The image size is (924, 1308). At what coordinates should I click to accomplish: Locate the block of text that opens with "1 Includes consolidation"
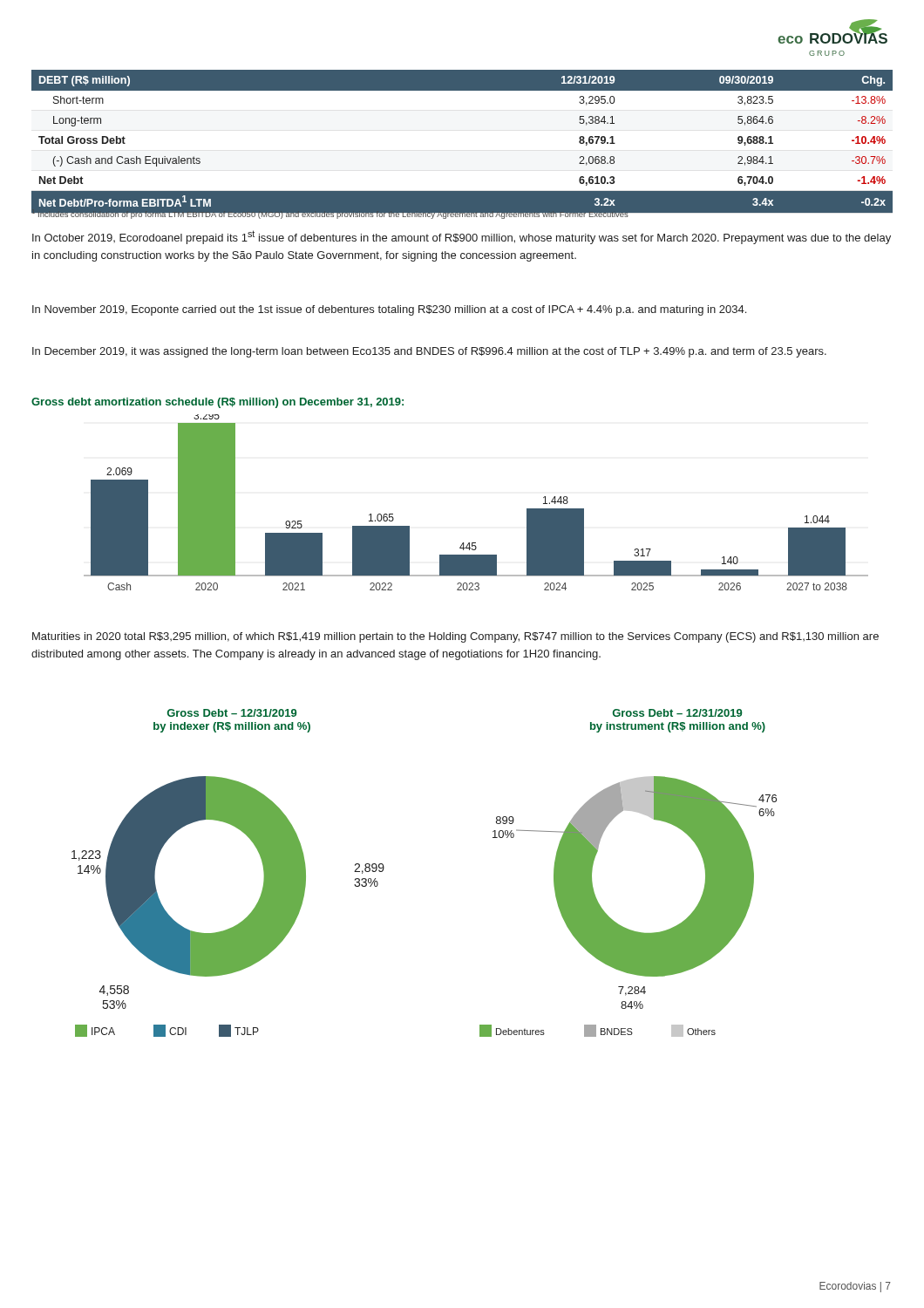click(x=330, y=213)
